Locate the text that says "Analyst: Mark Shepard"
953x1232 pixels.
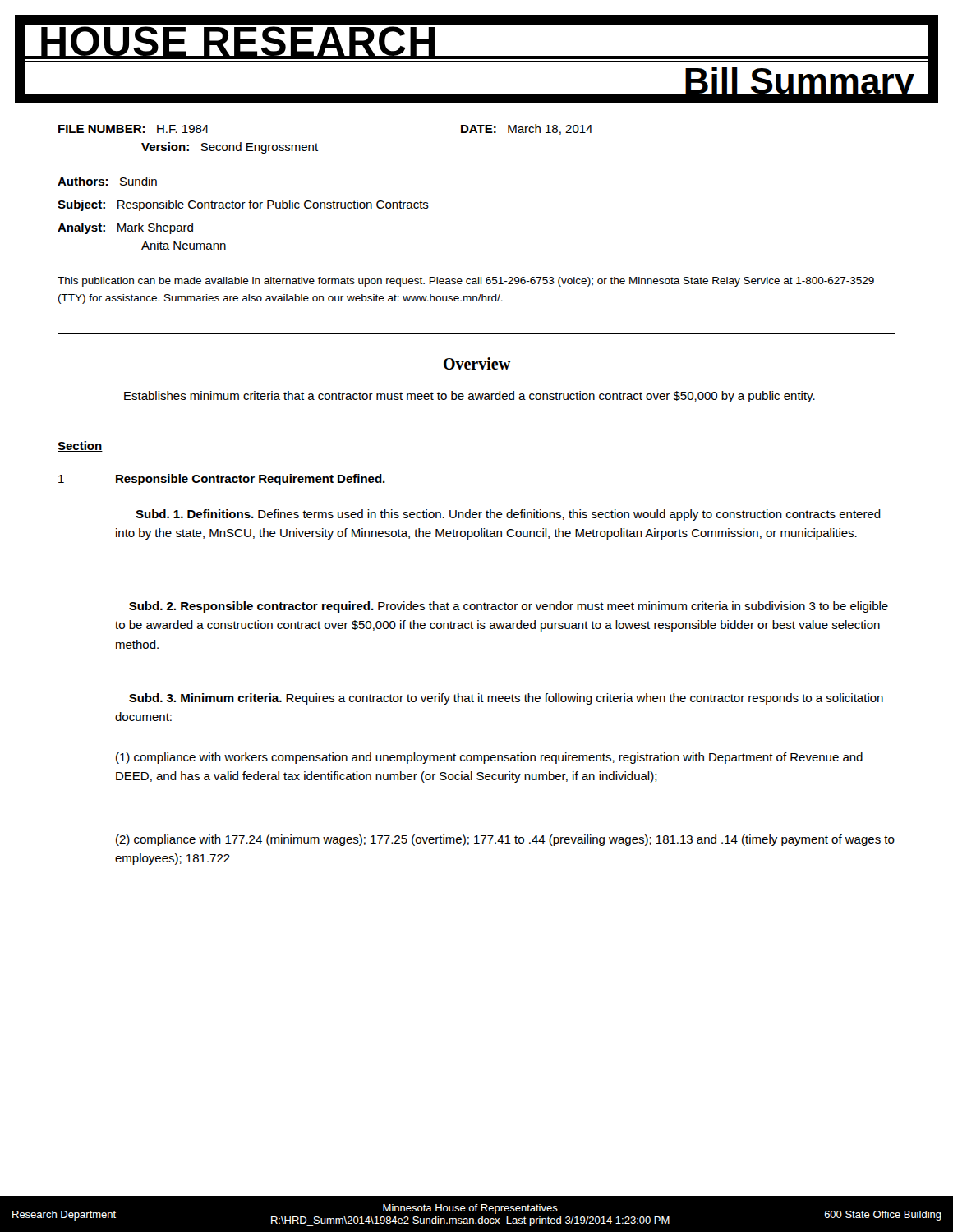pos(126,227)
